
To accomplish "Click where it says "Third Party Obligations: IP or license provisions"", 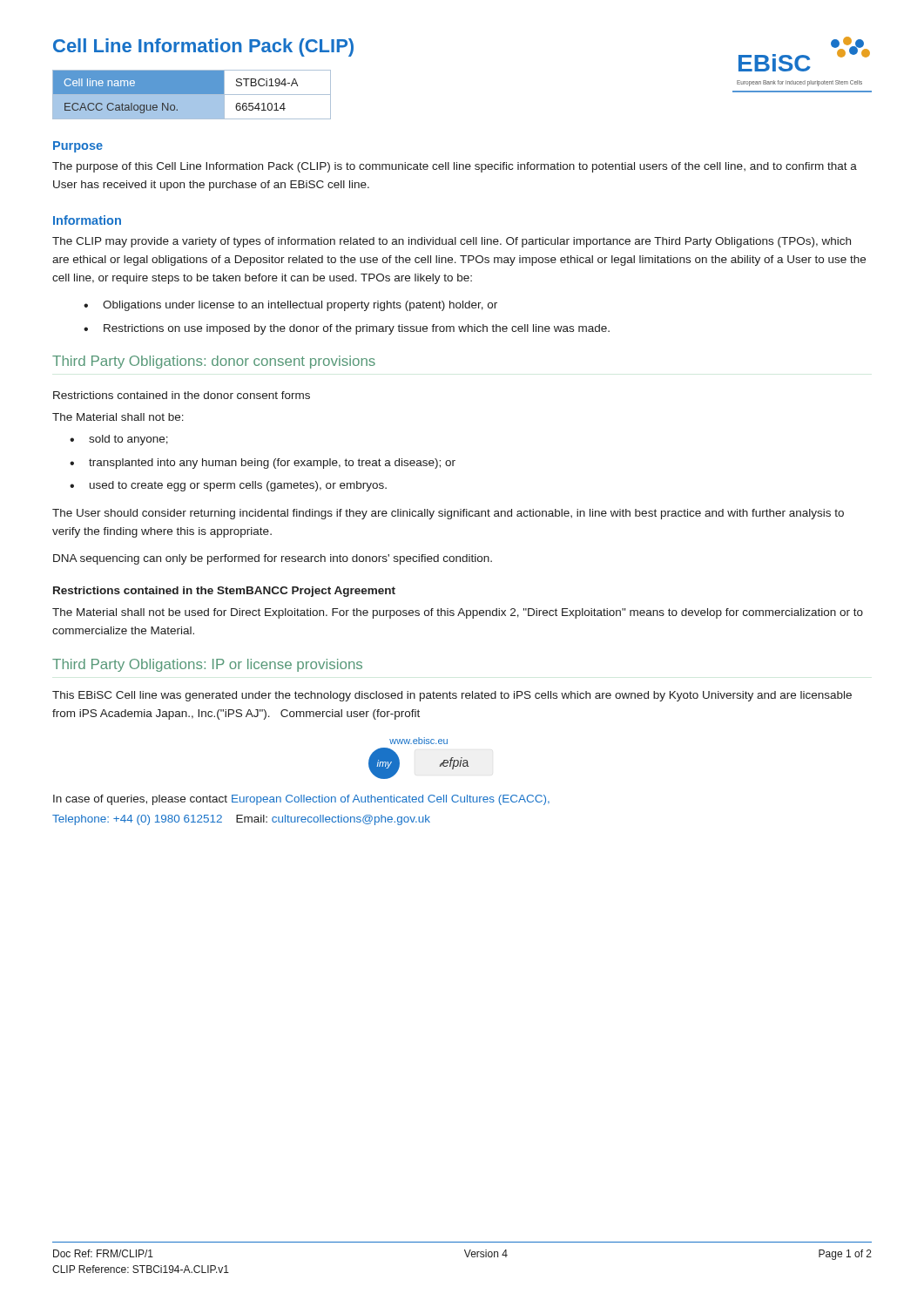I will pos(208,664).
